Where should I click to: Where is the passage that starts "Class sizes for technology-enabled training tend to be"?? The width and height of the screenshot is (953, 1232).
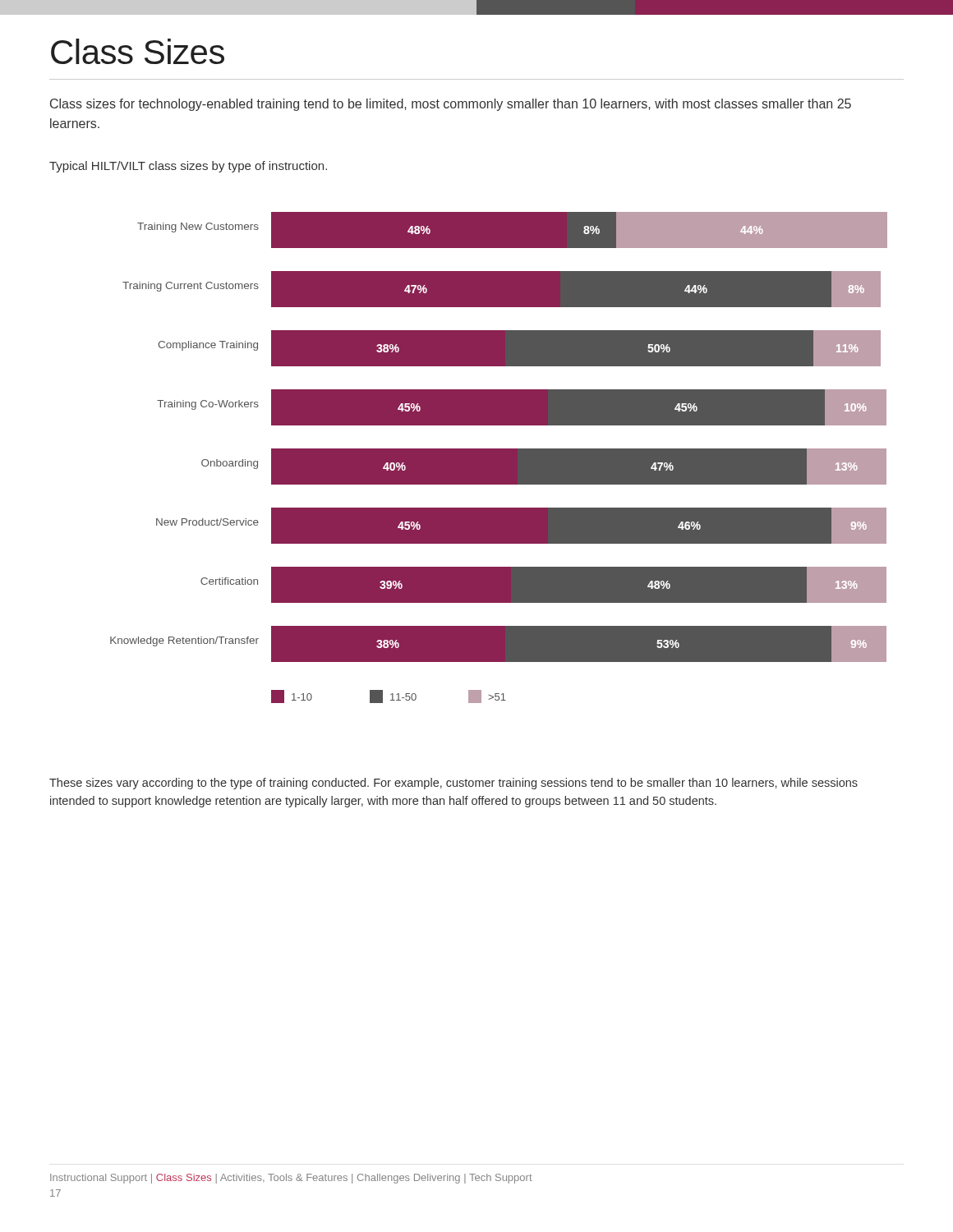[450, 114]
